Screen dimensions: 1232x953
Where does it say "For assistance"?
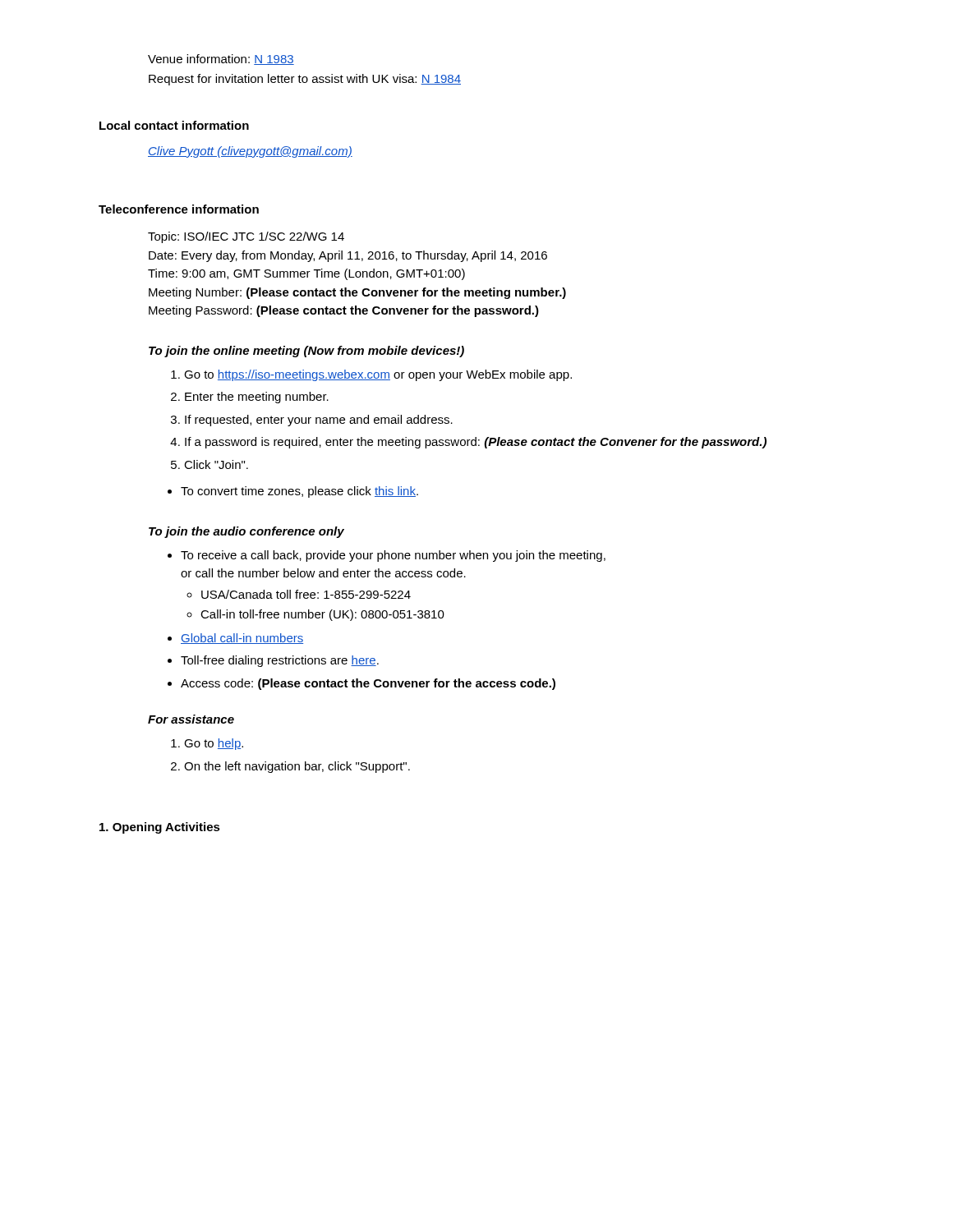click(191, 719)
